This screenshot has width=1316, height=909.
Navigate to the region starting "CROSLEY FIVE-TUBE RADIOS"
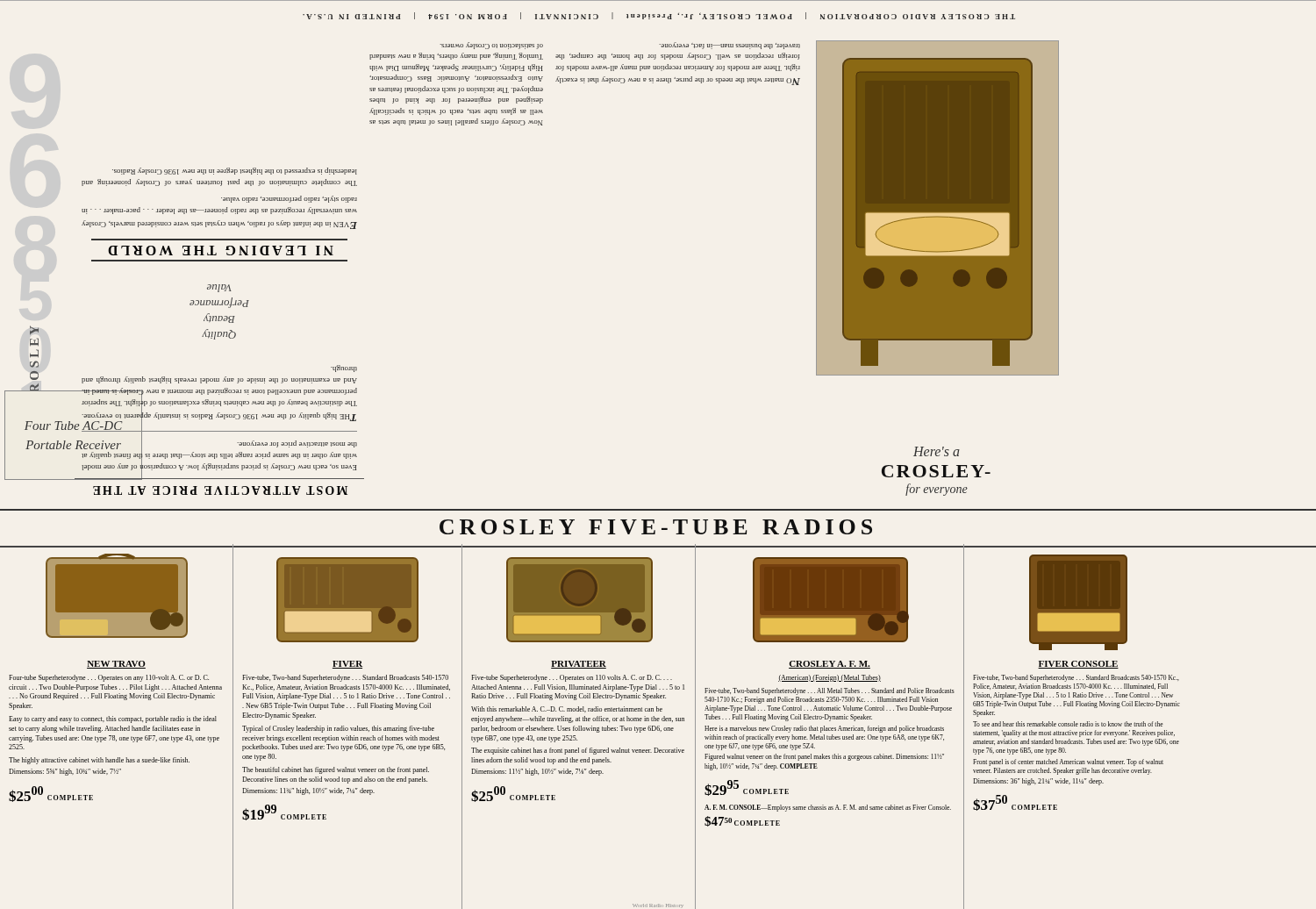658,527
